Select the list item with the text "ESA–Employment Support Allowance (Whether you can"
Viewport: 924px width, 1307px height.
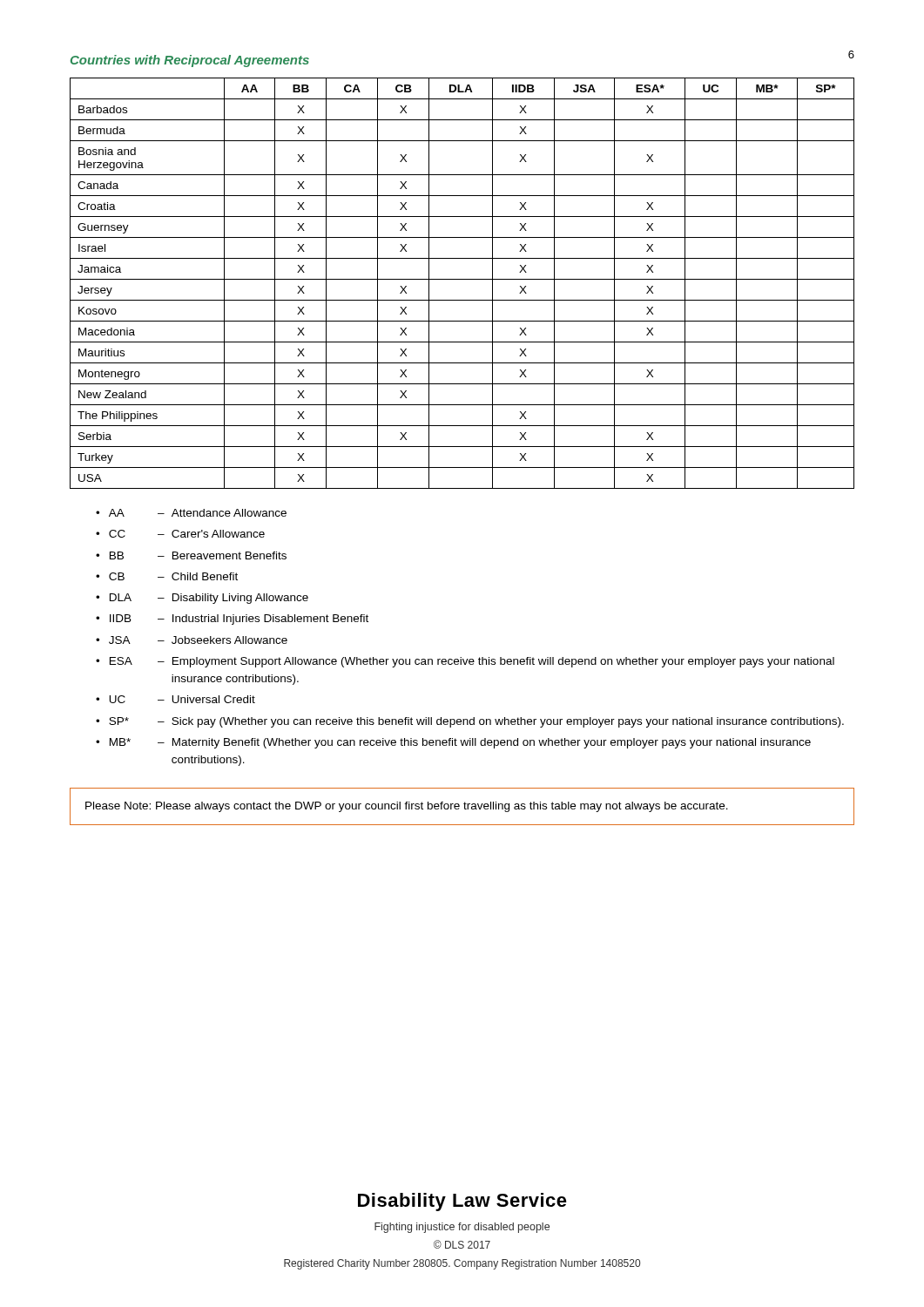pos(481,670)
